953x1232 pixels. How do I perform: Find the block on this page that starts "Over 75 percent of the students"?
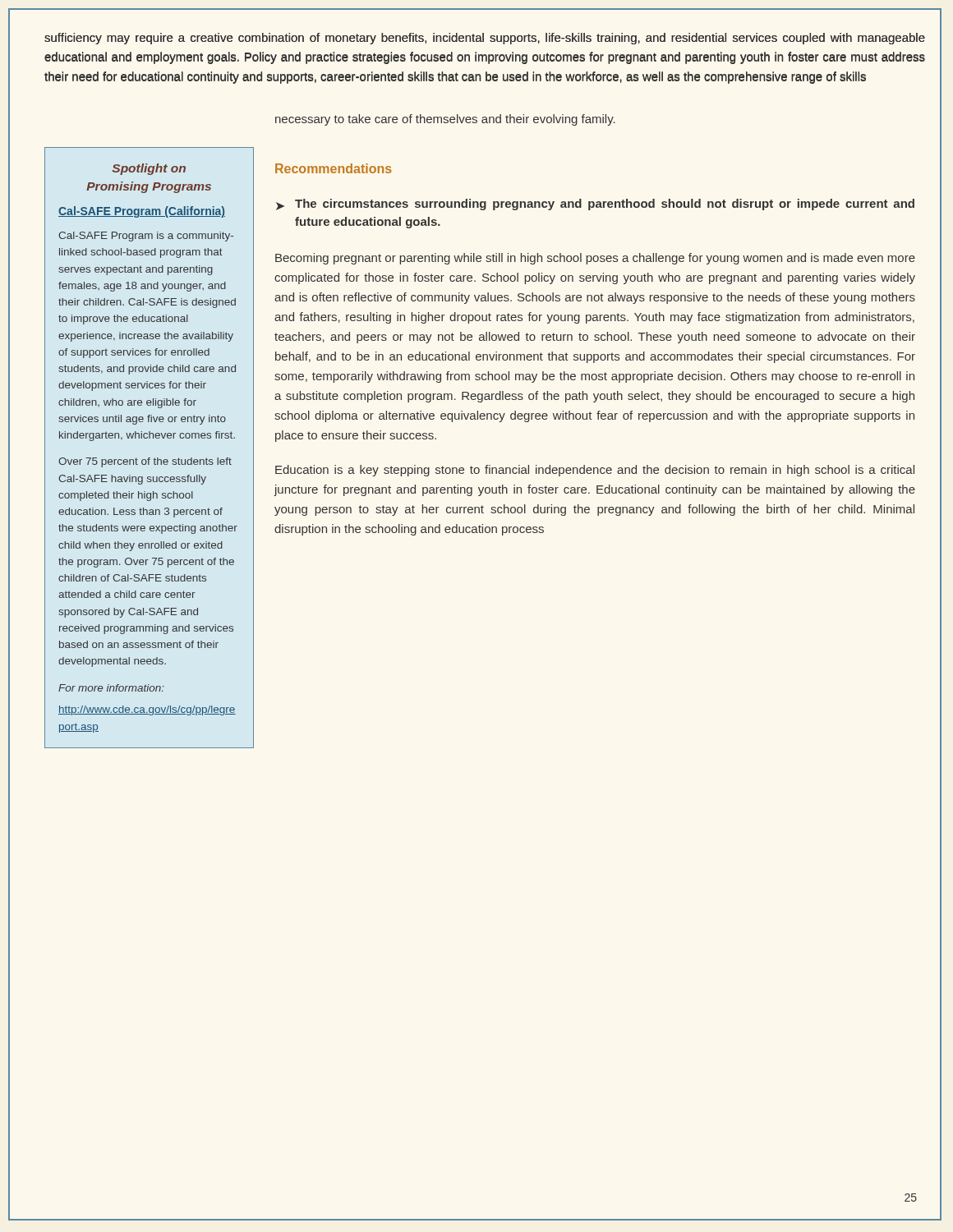tap(148, 561)
